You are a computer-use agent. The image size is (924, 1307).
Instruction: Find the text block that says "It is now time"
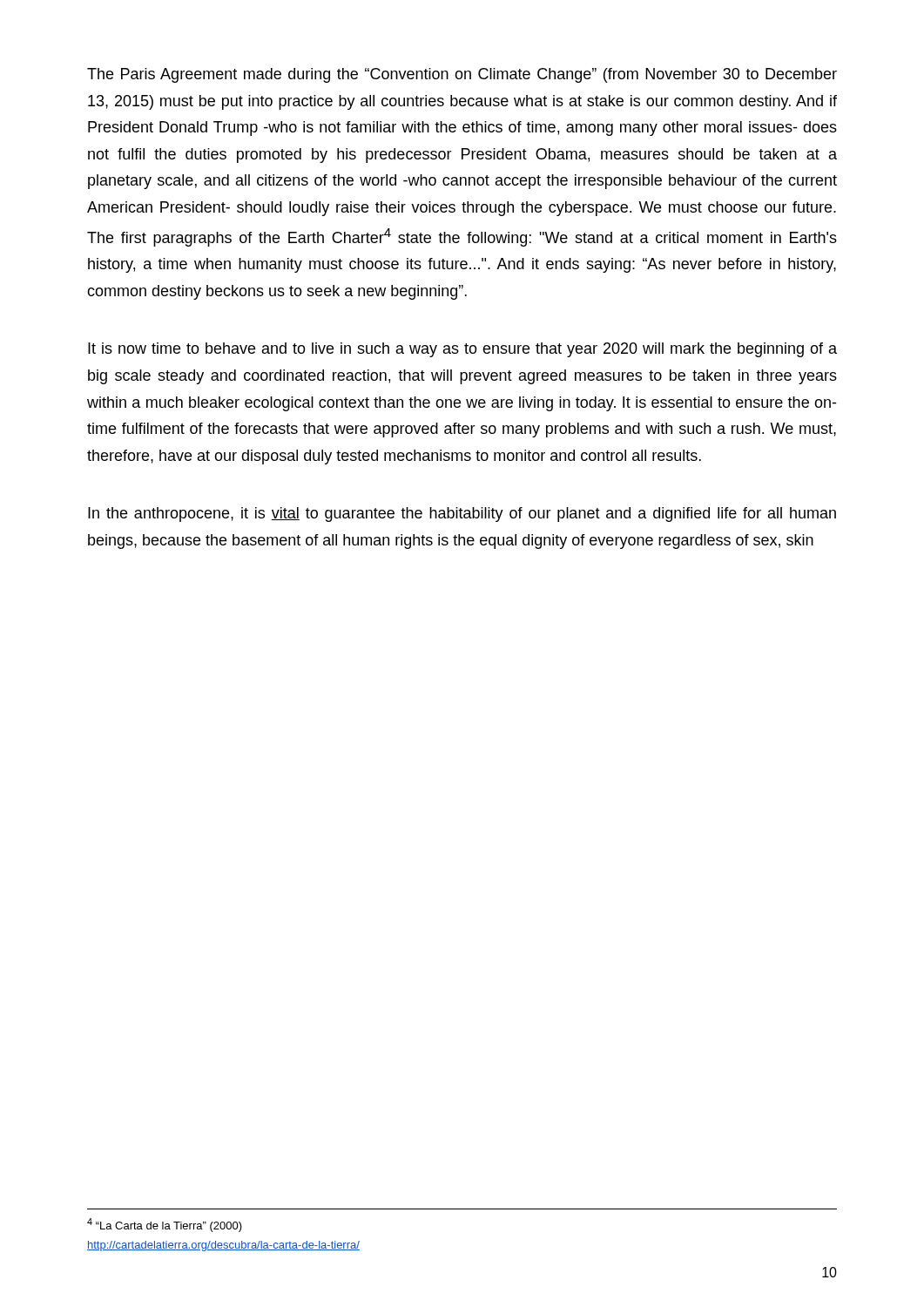tap(462, 402)
